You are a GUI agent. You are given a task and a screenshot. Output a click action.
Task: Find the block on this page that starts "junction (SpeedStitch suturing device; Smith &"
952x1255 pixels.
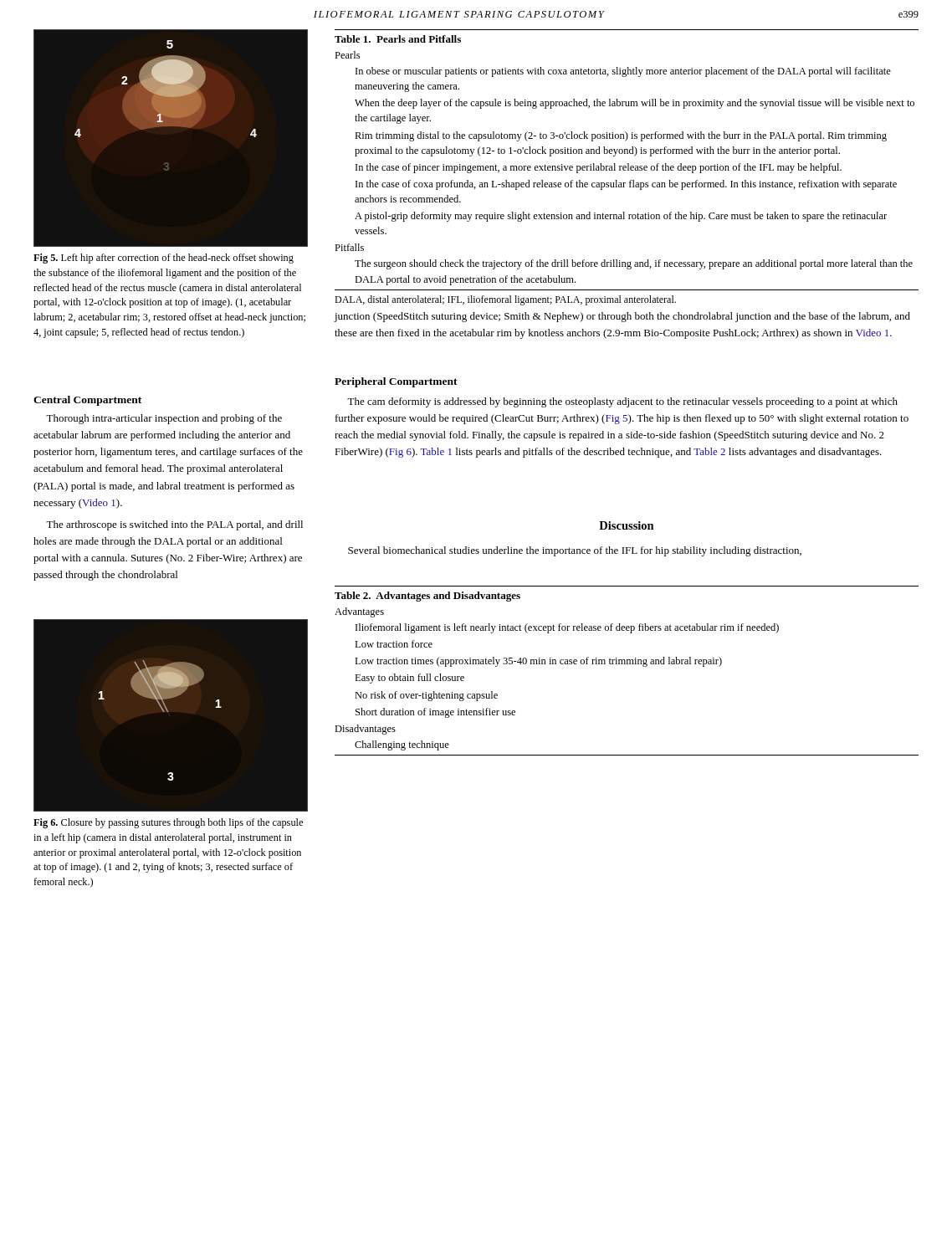click(x=627, y=325)
